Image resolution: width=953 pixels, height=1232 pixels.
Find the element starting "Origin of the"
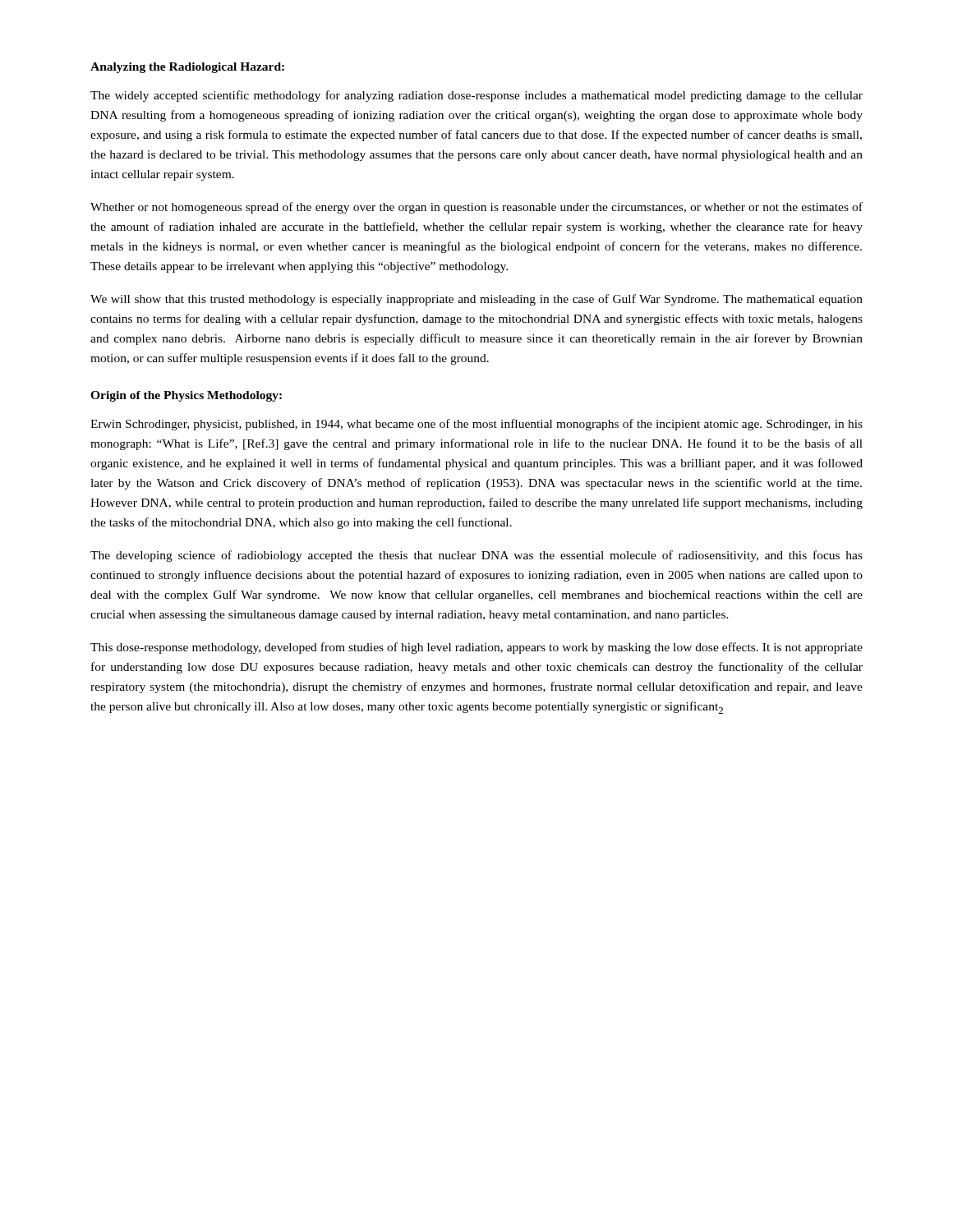(187, 395)
